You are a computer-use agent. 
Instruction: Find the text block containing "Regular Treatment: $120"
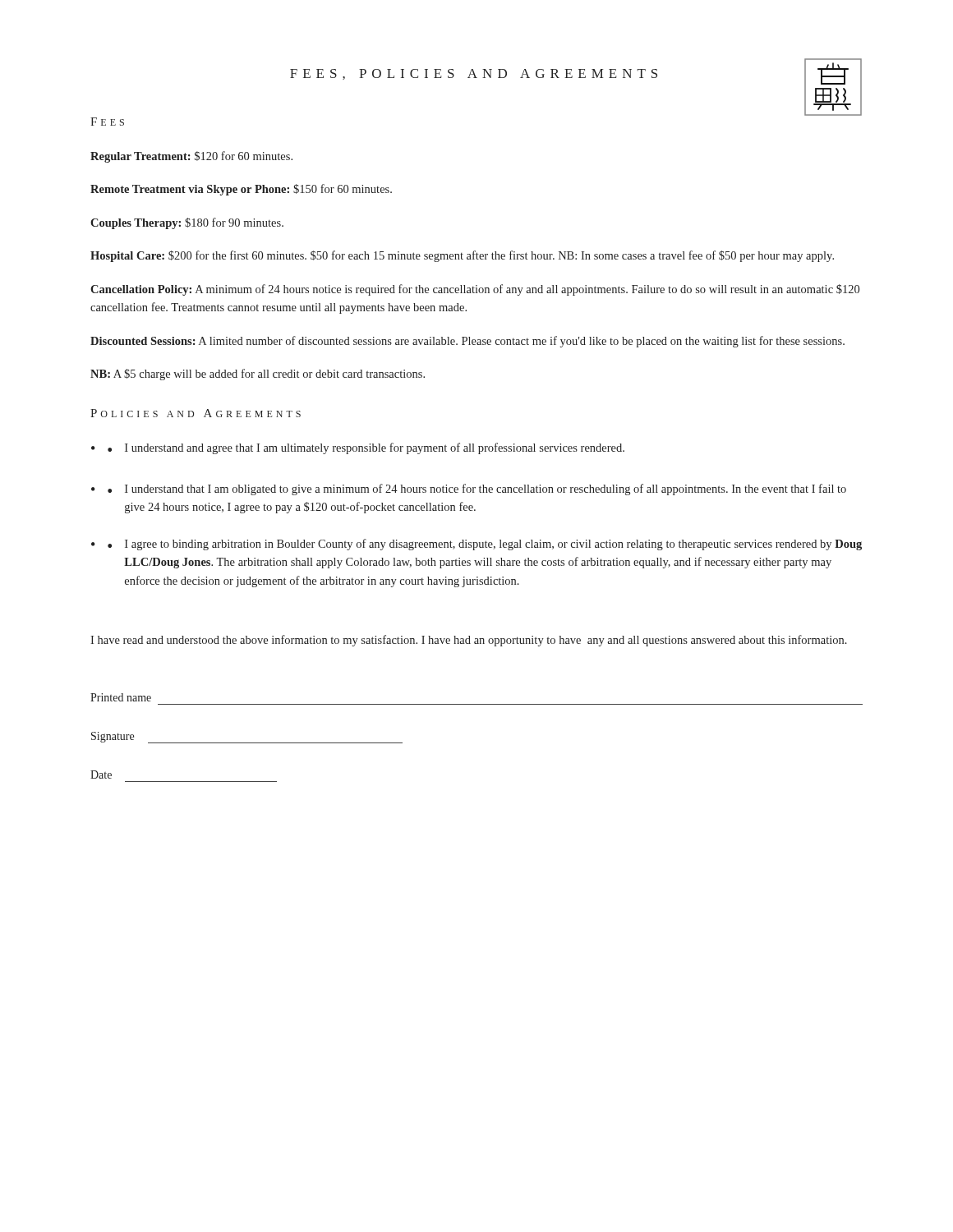pos(192,156)
